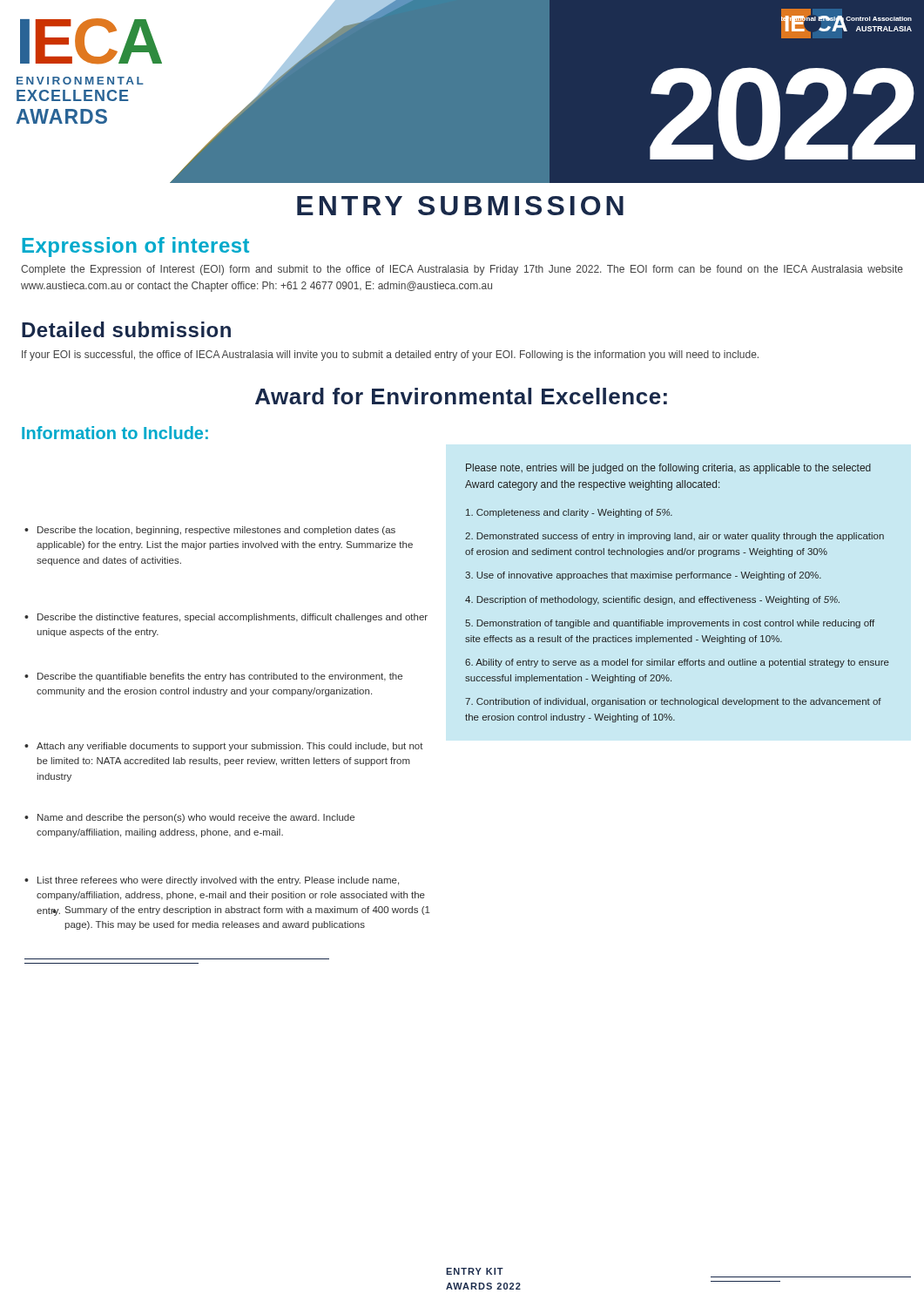Point to the block beginning "• List three referees who"
Image resolution: width=924 pixels, height=1307 pixels.
[226, 896]
